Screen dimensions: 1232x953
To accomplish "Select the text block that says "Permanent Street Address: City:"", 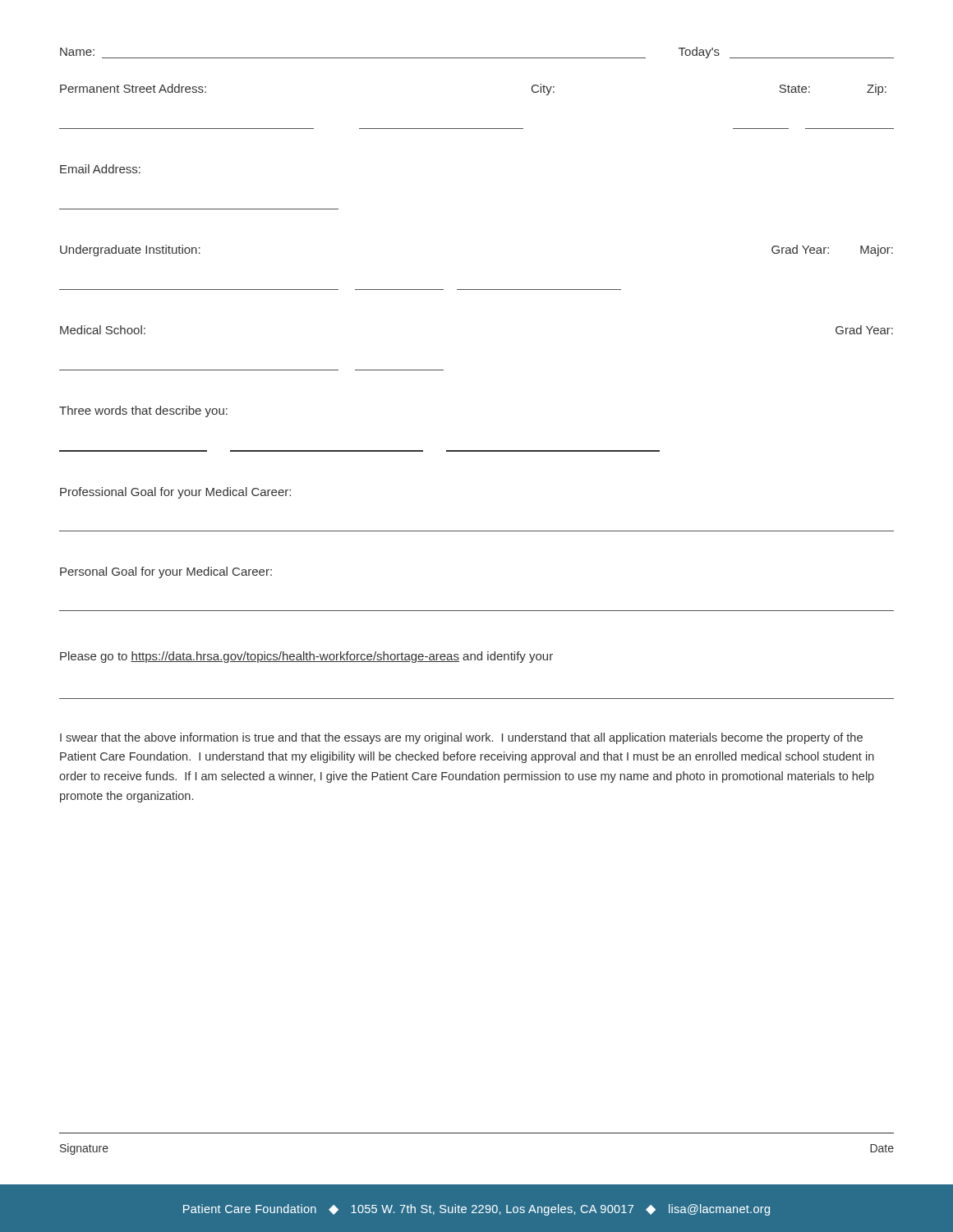I will pos(139,89).
